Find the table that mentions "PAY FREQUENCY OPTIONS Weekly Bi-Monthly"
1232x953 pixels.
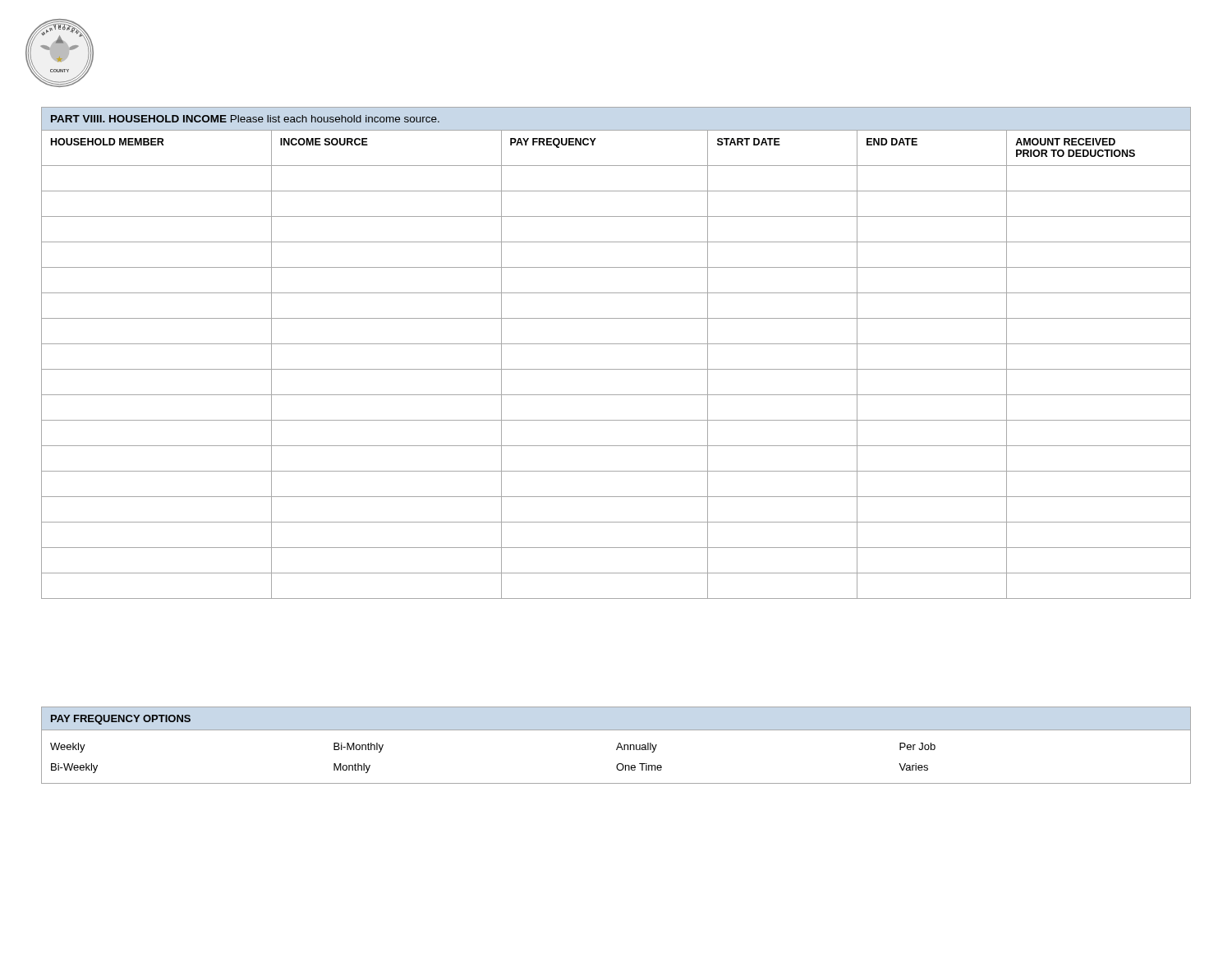(616, 745)
